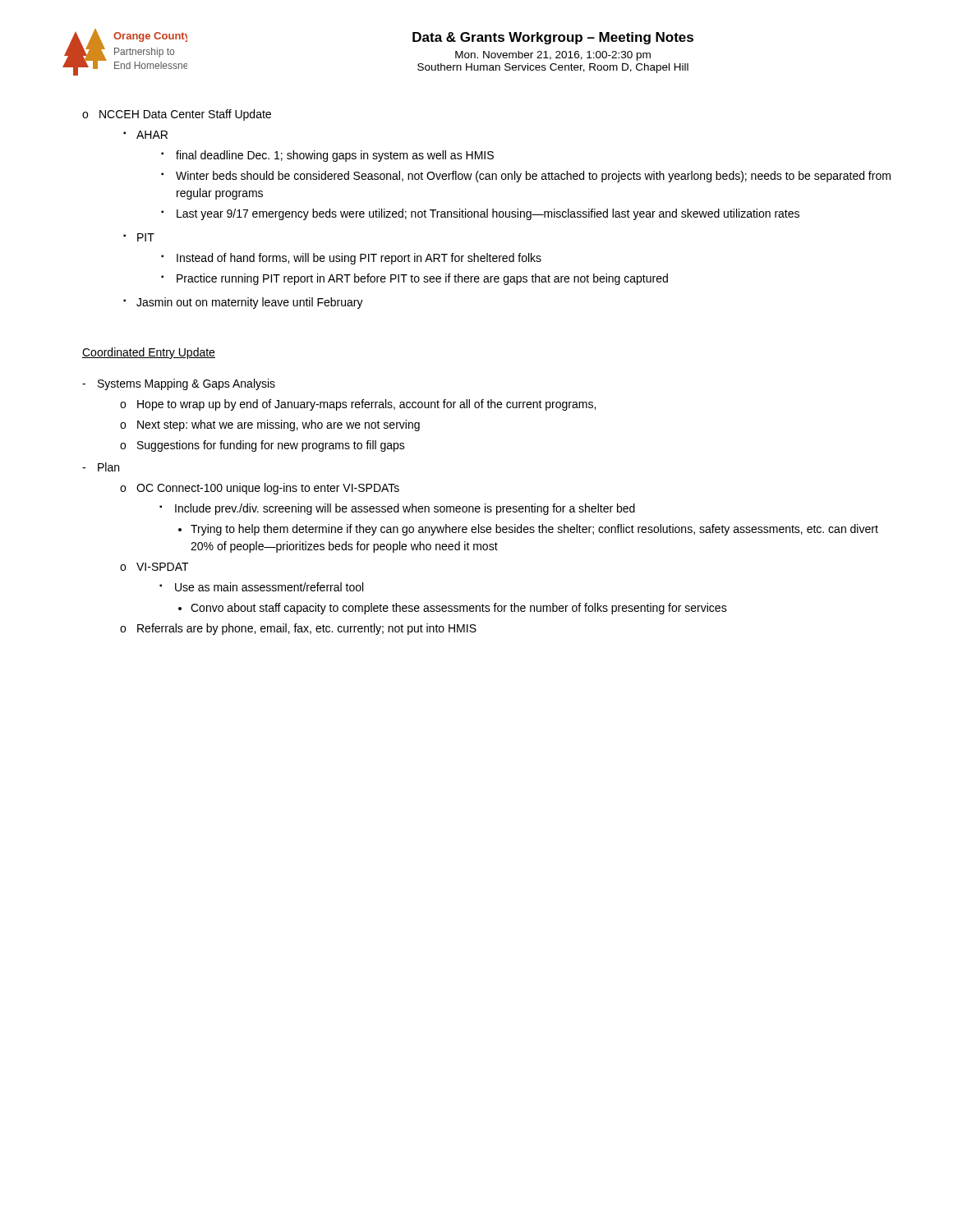Click on the section header that reads "Coordinated Entry Update"
This screenshot has height=1232, width=953.
[x=149, y=352]
